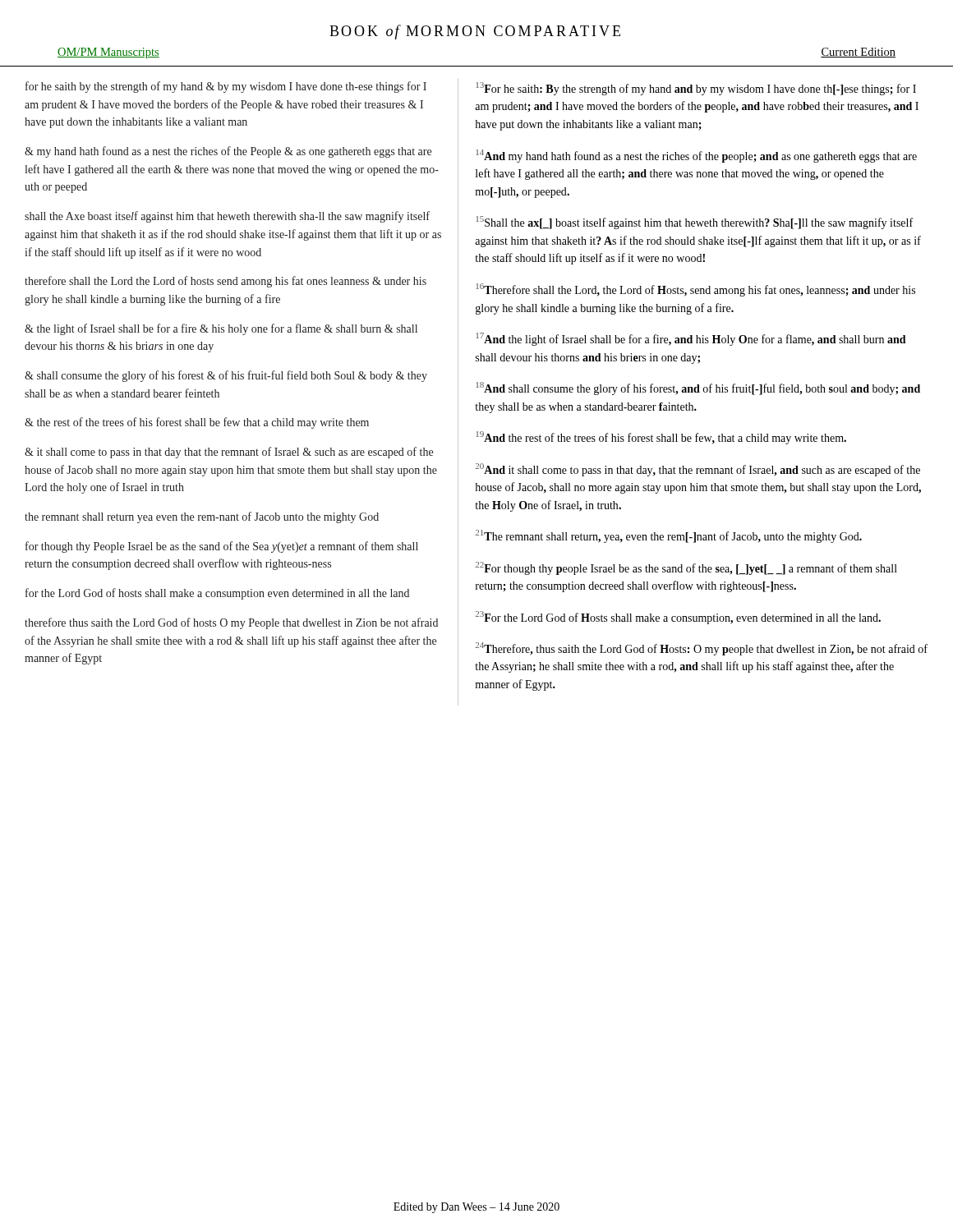The width and height of the screenshot is (953, 1232).
Task: Click on the text block with the text "& shall consume the glory"
Action: click(226, 385)
